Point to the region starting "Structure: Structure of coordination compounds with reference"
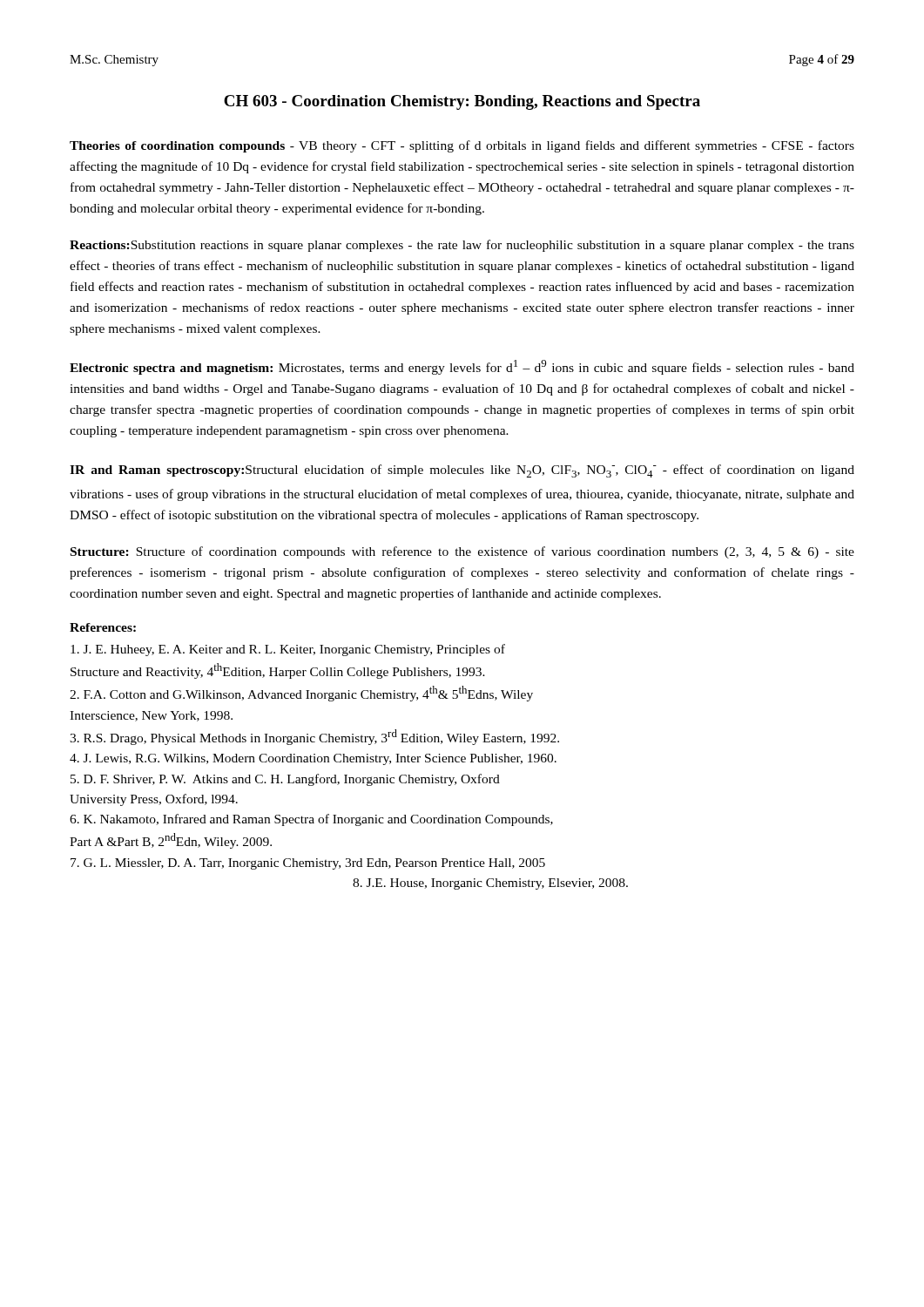 pos(462,572)
